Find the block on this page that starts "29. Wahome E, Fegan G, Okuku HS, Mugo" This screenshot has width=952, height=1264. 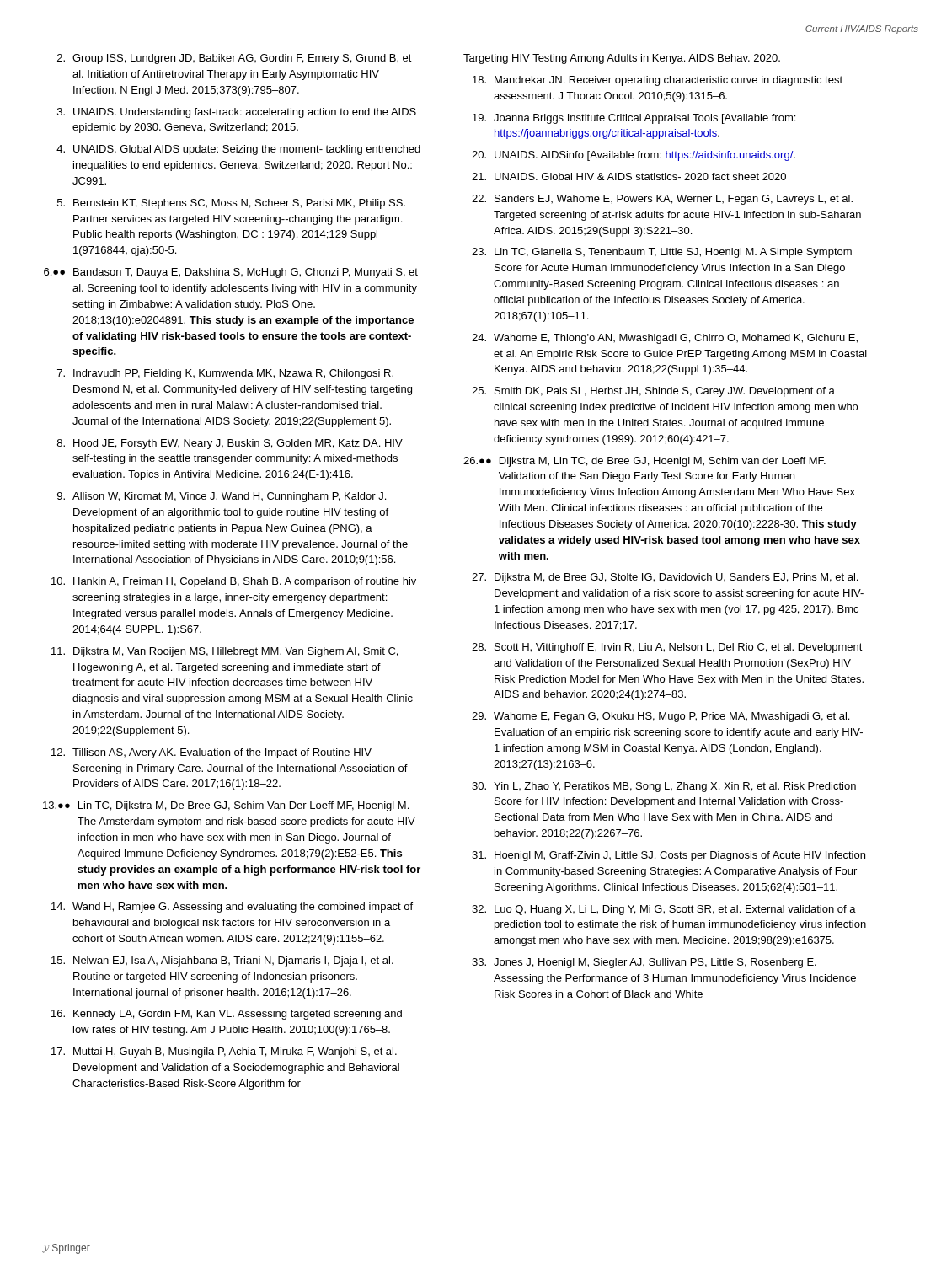[x=666, y=741]
